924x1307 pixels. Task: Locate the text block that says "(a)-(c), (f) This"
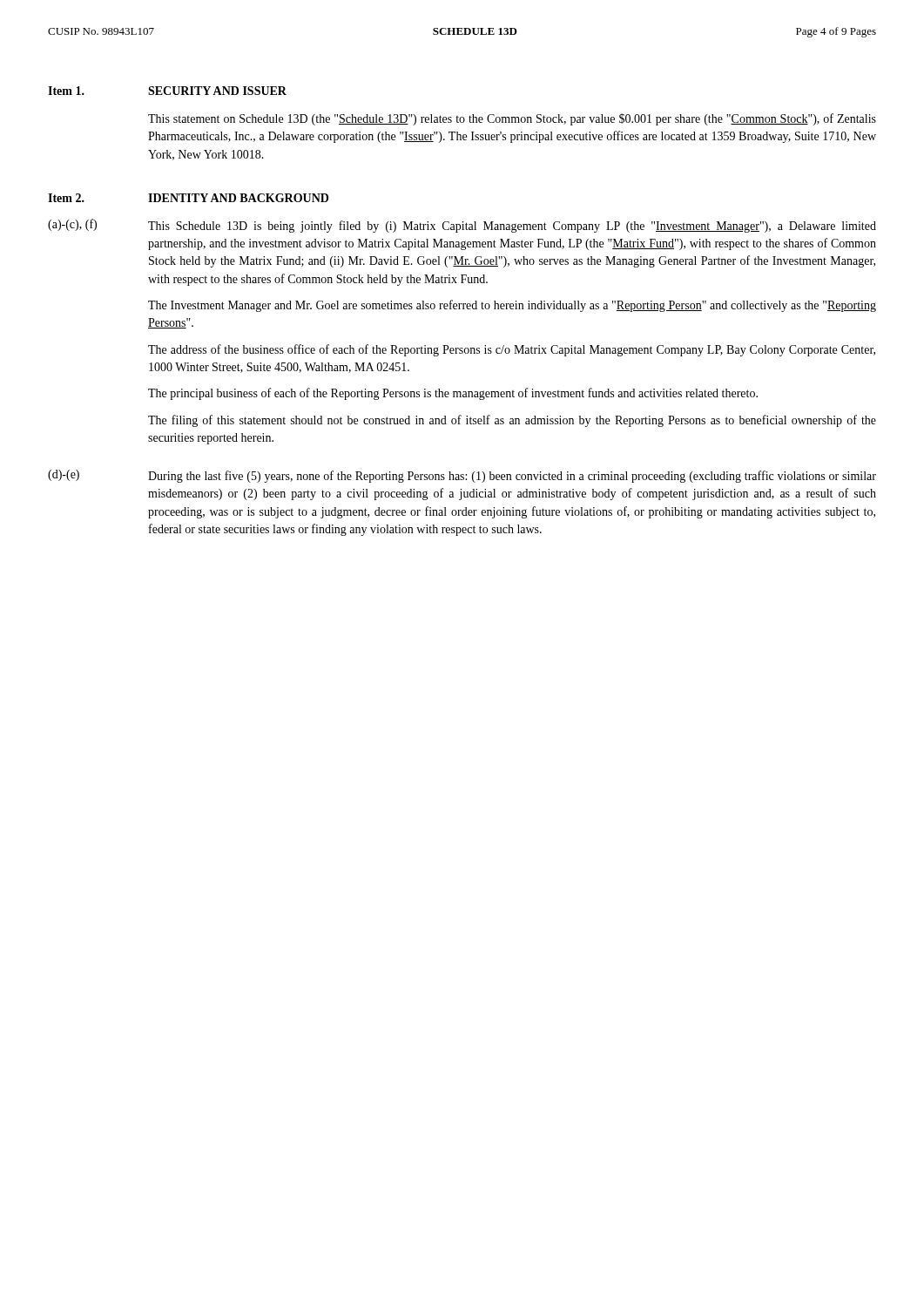[462, 337]
